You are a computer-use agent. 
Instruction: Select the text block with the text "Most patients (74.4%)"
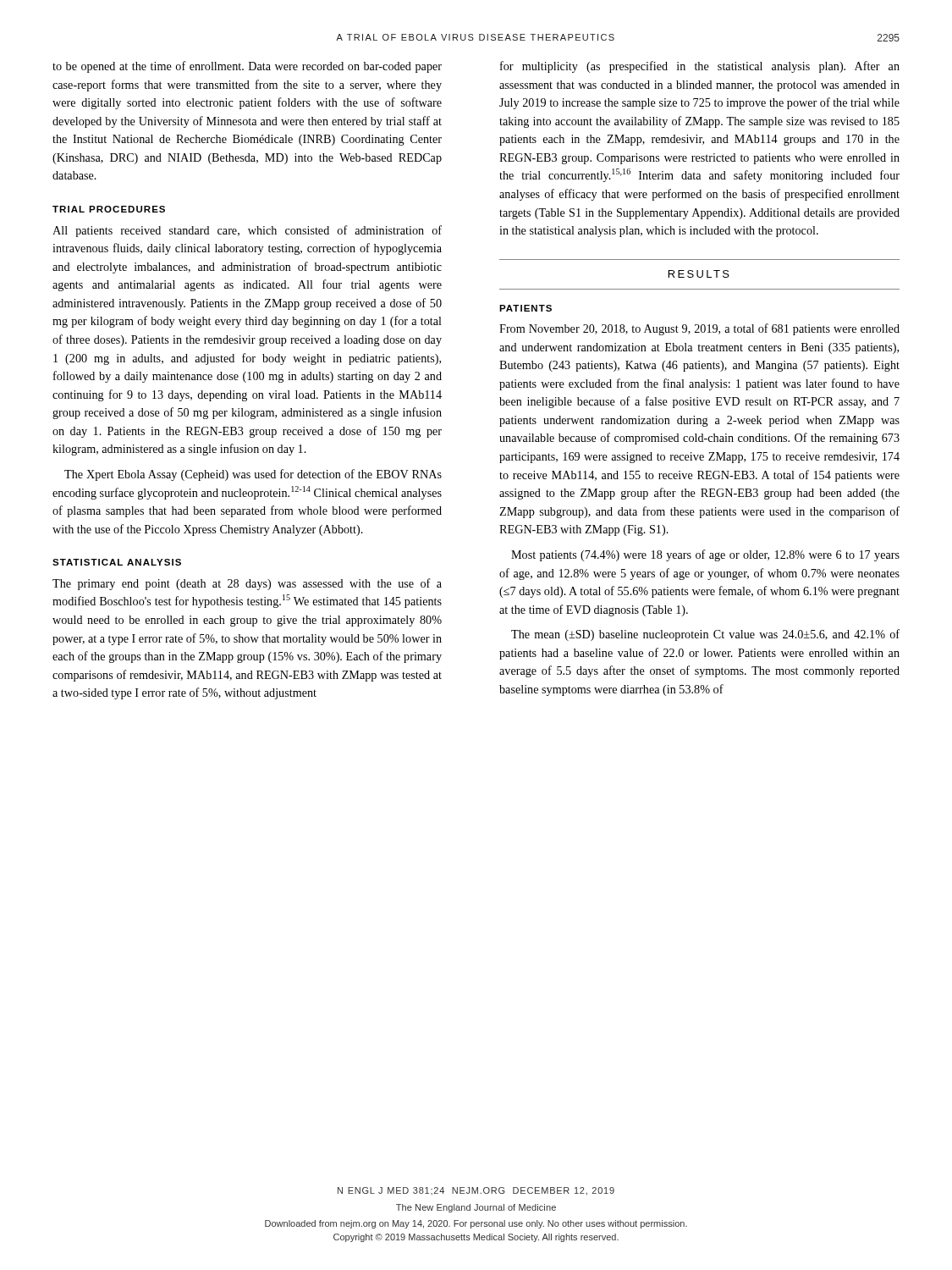[699, 583]
